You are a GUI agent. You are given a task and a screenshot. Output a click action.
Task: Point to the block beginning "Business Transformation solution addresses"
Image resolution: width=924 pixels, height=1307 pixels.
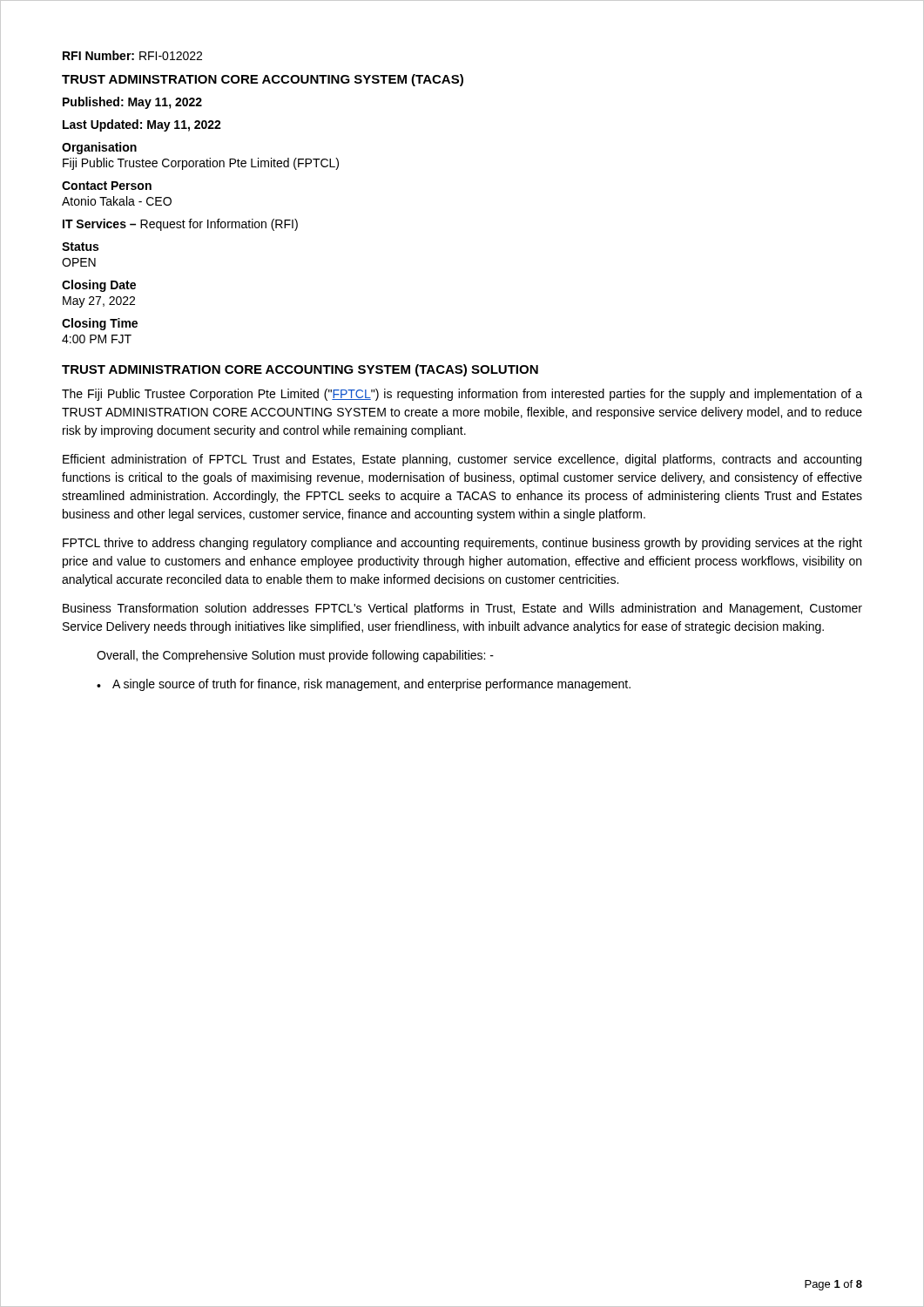462,617
